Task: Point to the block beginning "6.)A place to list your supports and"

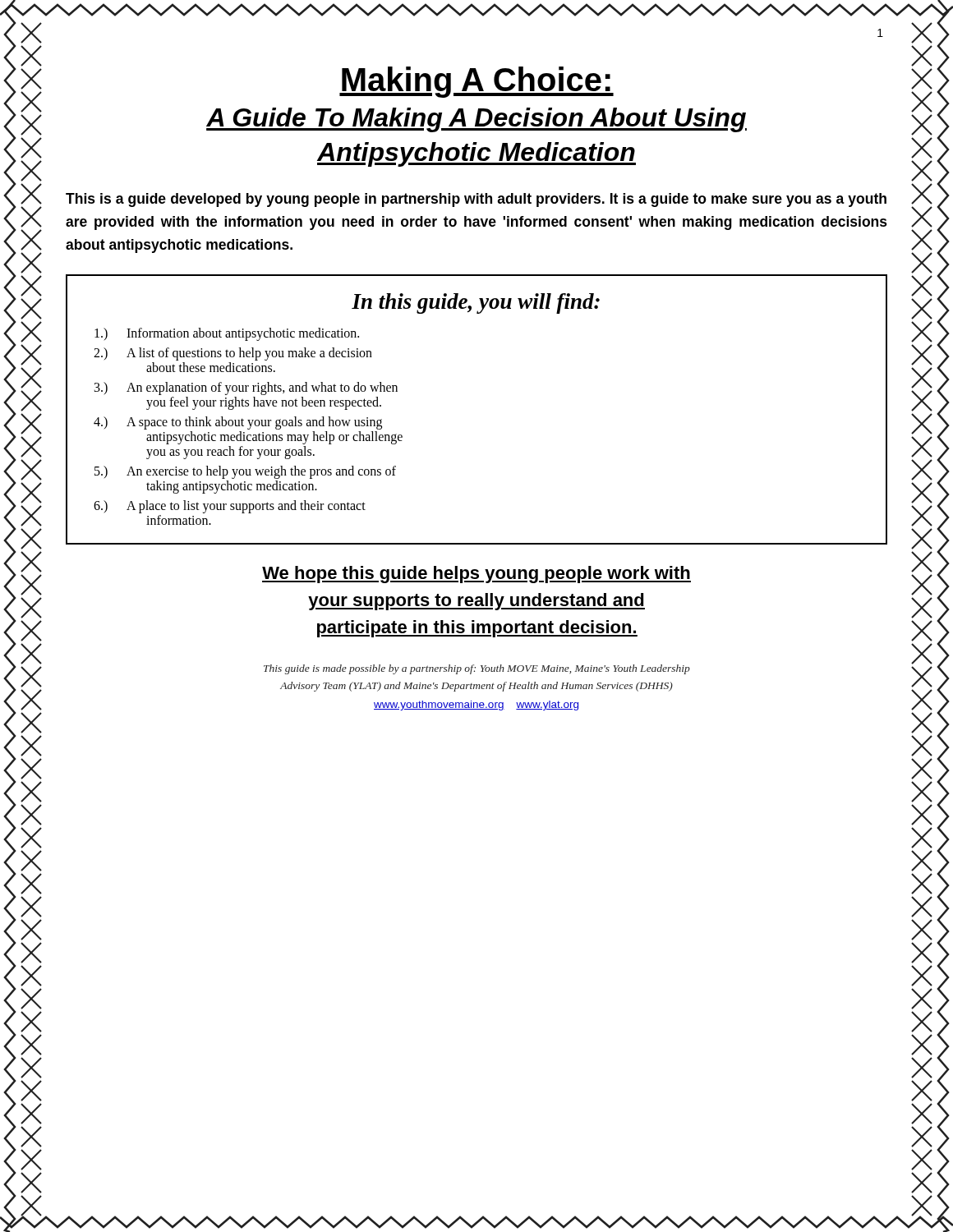Action: click(x=229, y=513)
